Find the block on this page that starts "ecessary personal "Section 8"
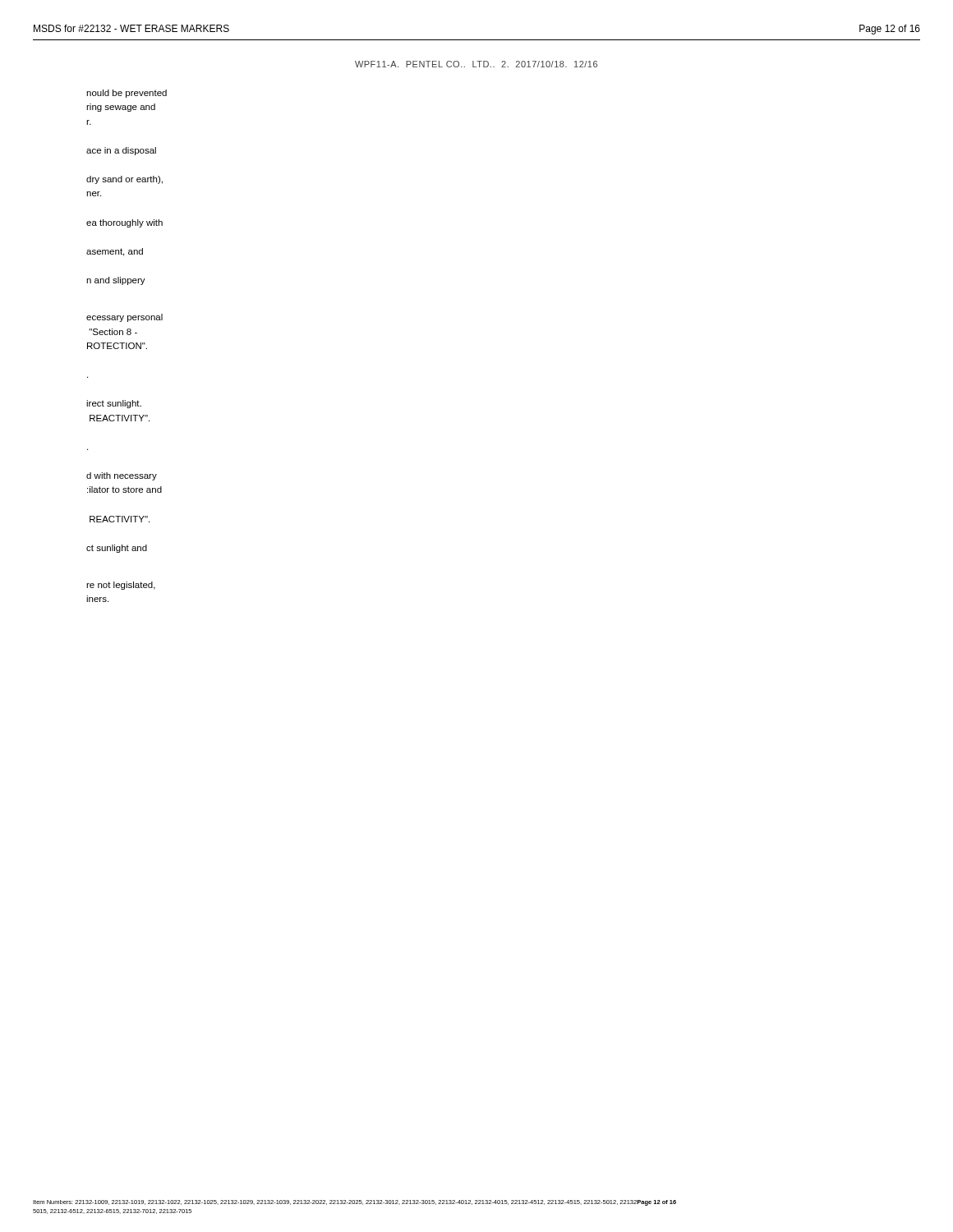953x1232 pixels. click(125, 331)
